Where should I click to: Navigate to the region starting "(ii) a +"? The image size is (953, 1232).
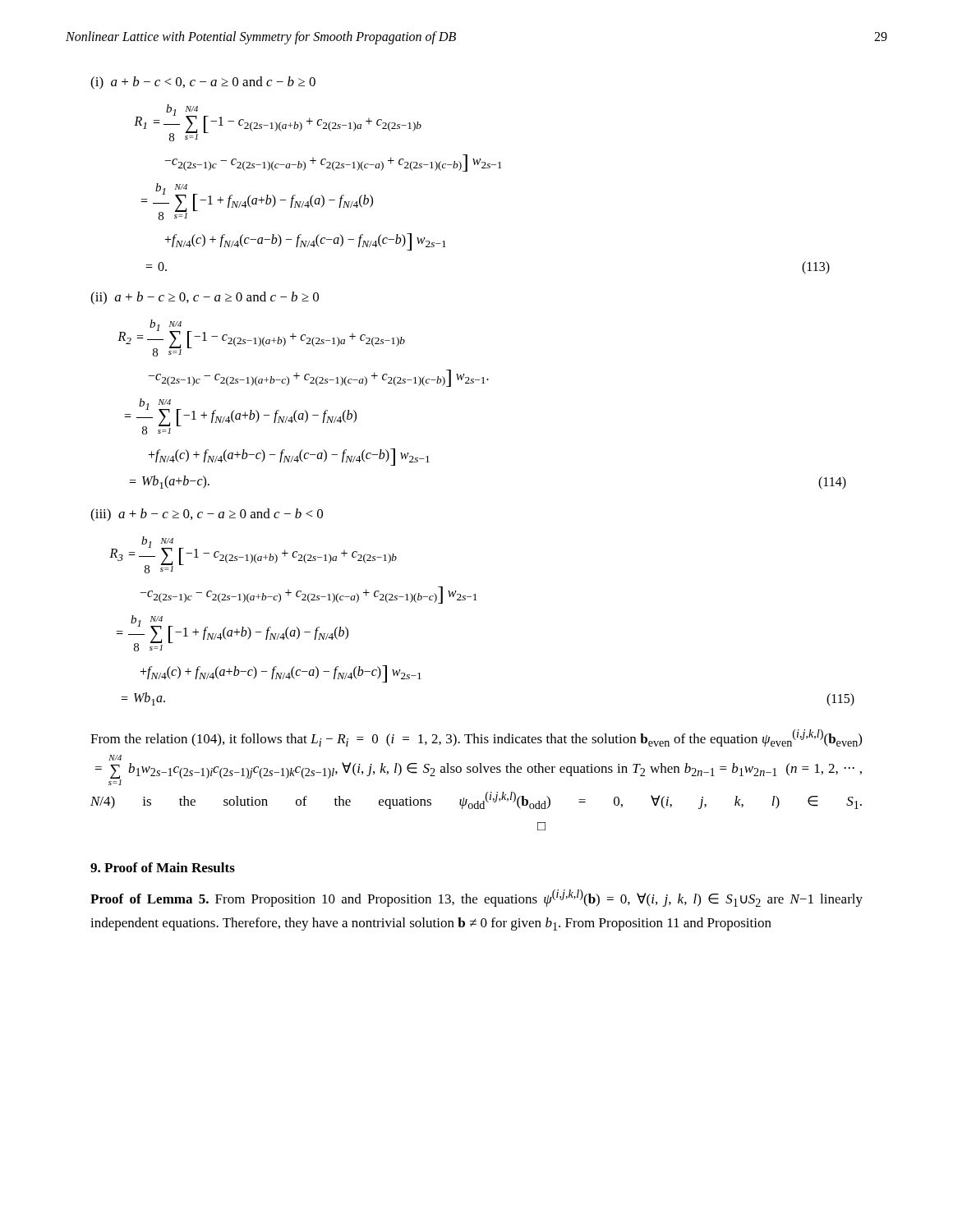point(205,297)
